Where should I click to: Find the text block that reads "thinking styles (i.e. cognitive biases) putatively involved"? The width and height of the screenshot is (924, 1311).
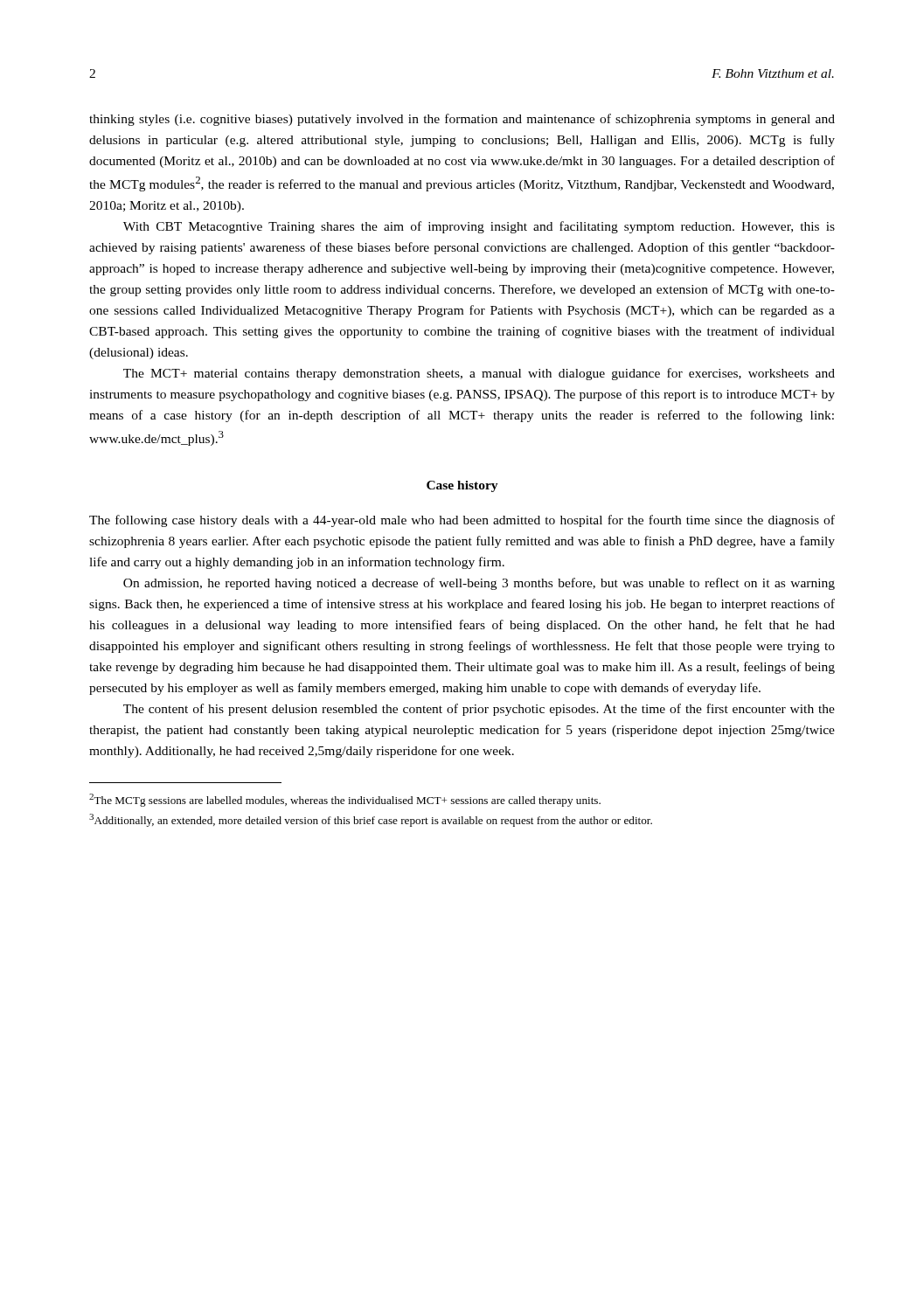point(462,162)
